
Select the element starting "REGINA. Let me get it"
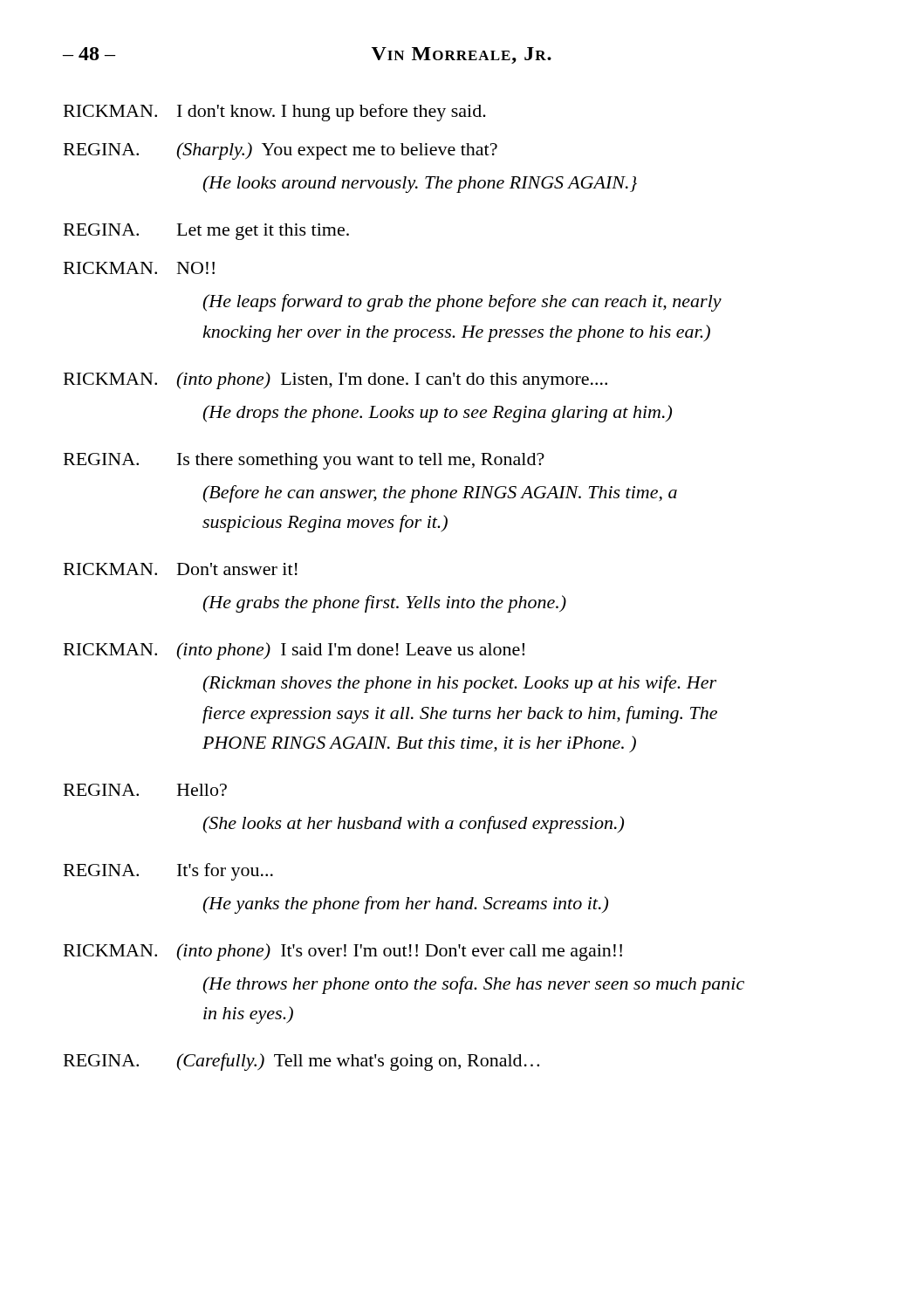click(x=206, y=232)
